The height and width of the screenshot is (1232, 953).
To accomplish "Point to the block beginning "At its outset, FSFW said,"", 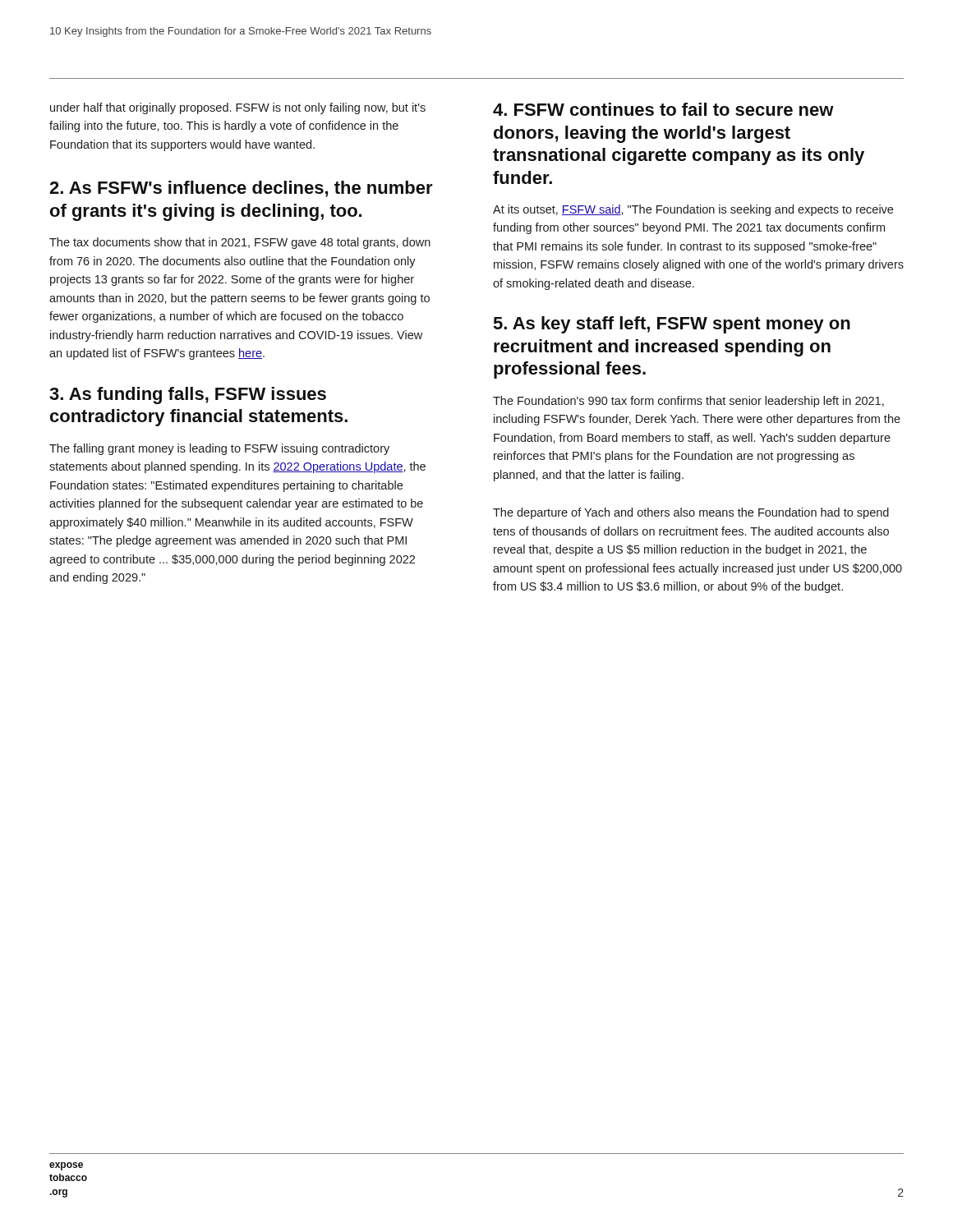I will click(x=698, y=246).
